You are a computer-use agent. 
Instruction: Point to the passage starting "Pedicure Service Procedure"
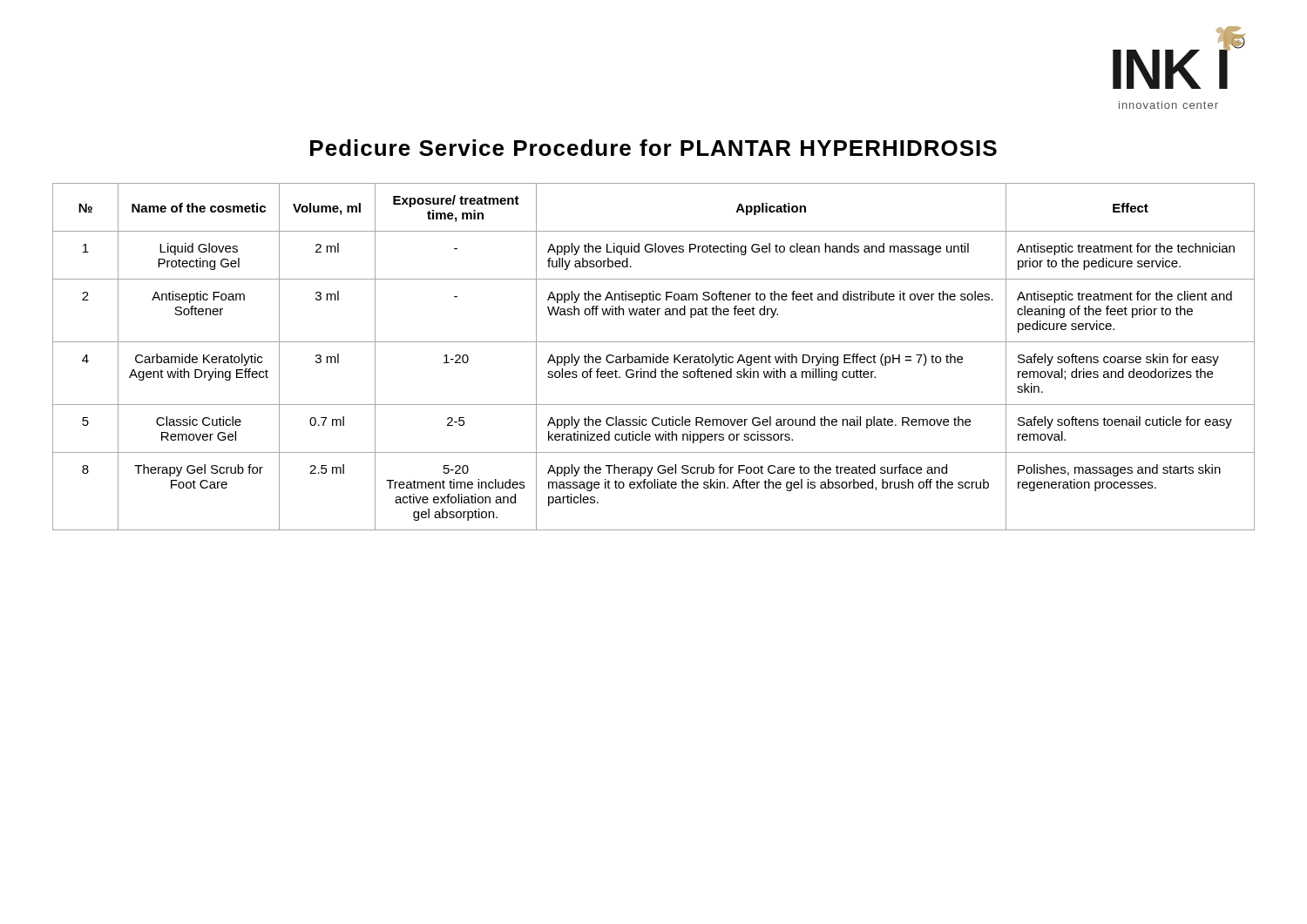coord(654,148)
